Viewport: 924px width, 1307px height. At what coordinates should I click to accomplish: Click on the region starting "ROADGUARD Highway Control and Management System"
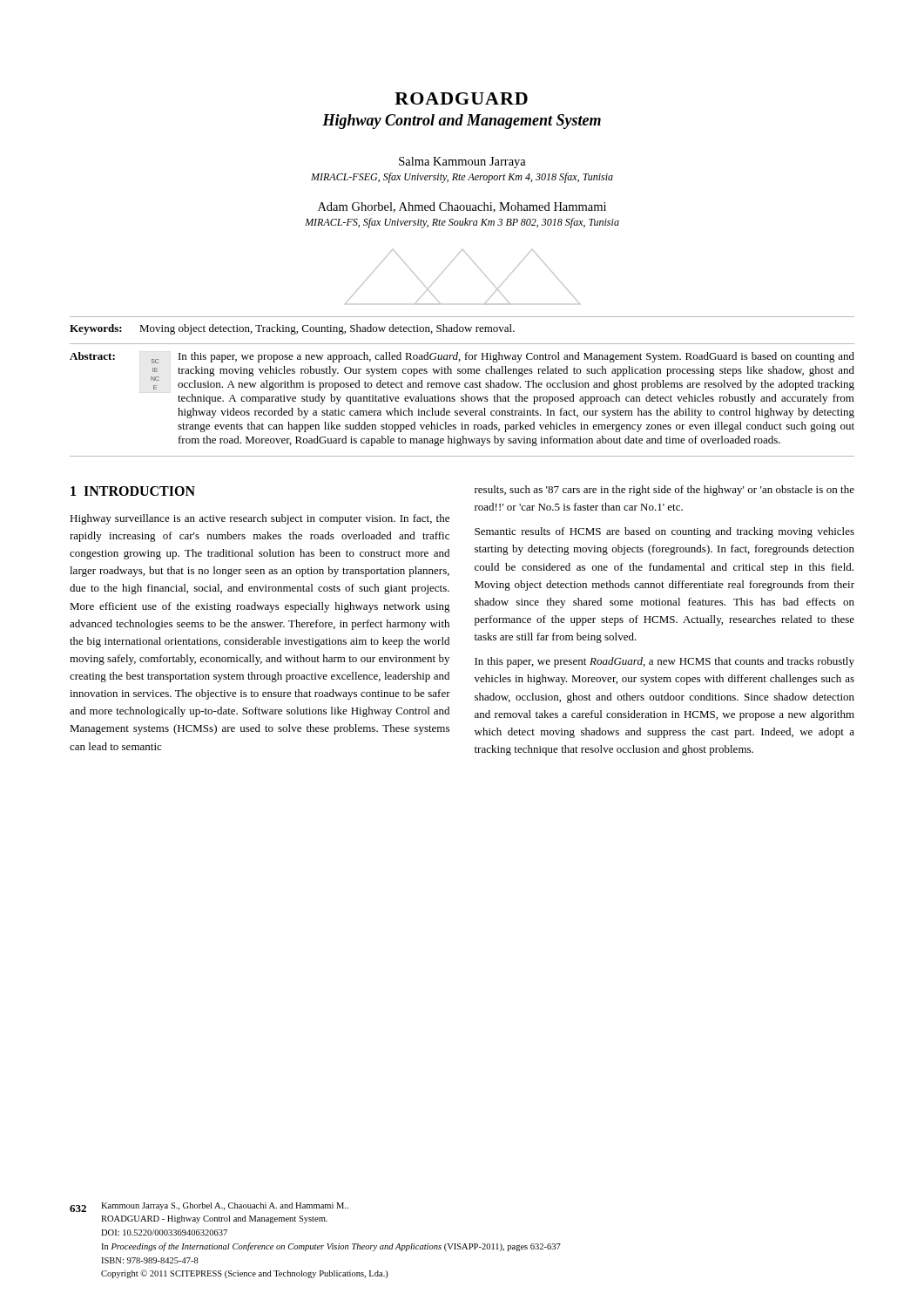(462, 108)
